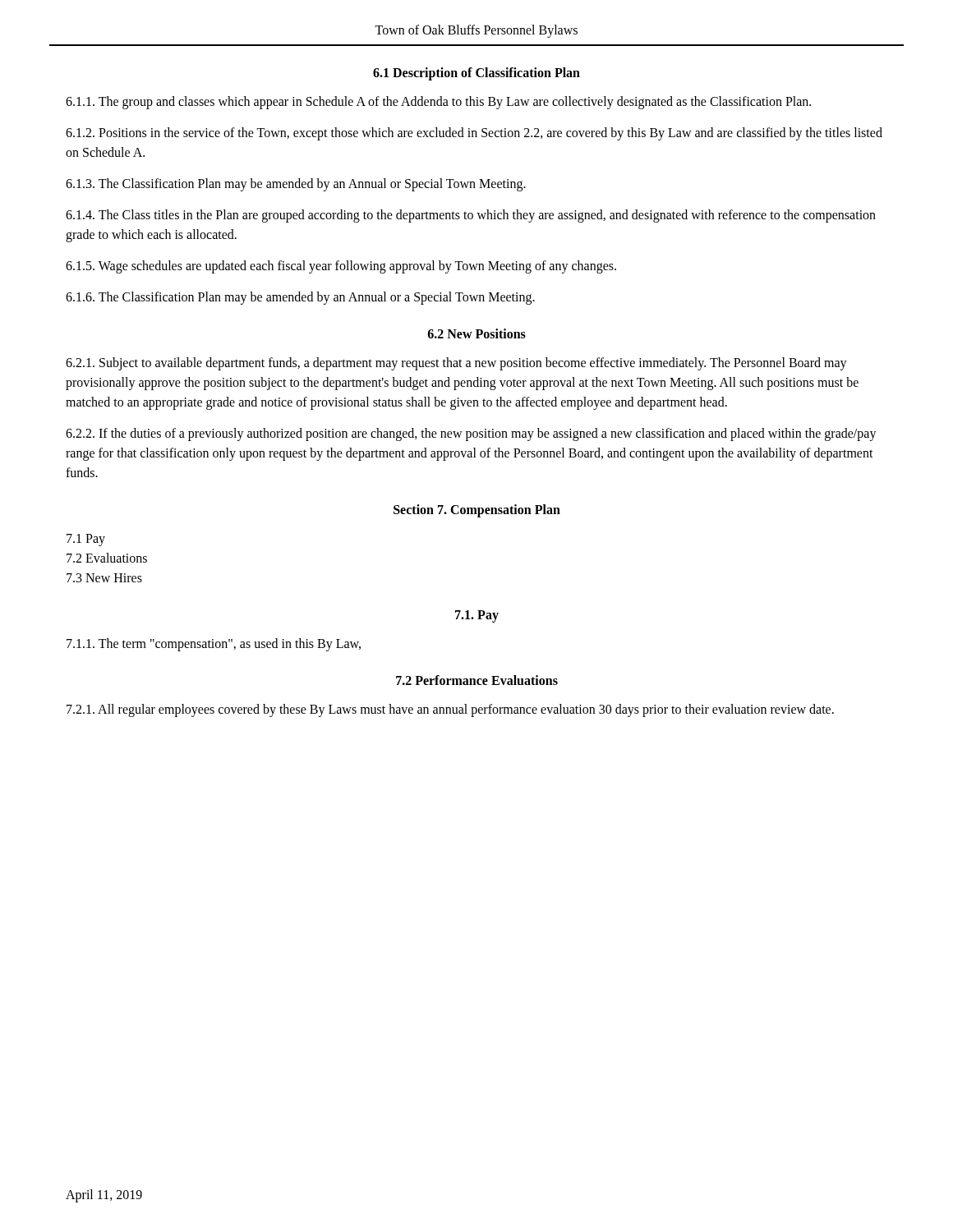The height and width of the screenshot is (1232, 953).
Task: Point to the region starting "2.2. If the"
Action: [471, 453]
